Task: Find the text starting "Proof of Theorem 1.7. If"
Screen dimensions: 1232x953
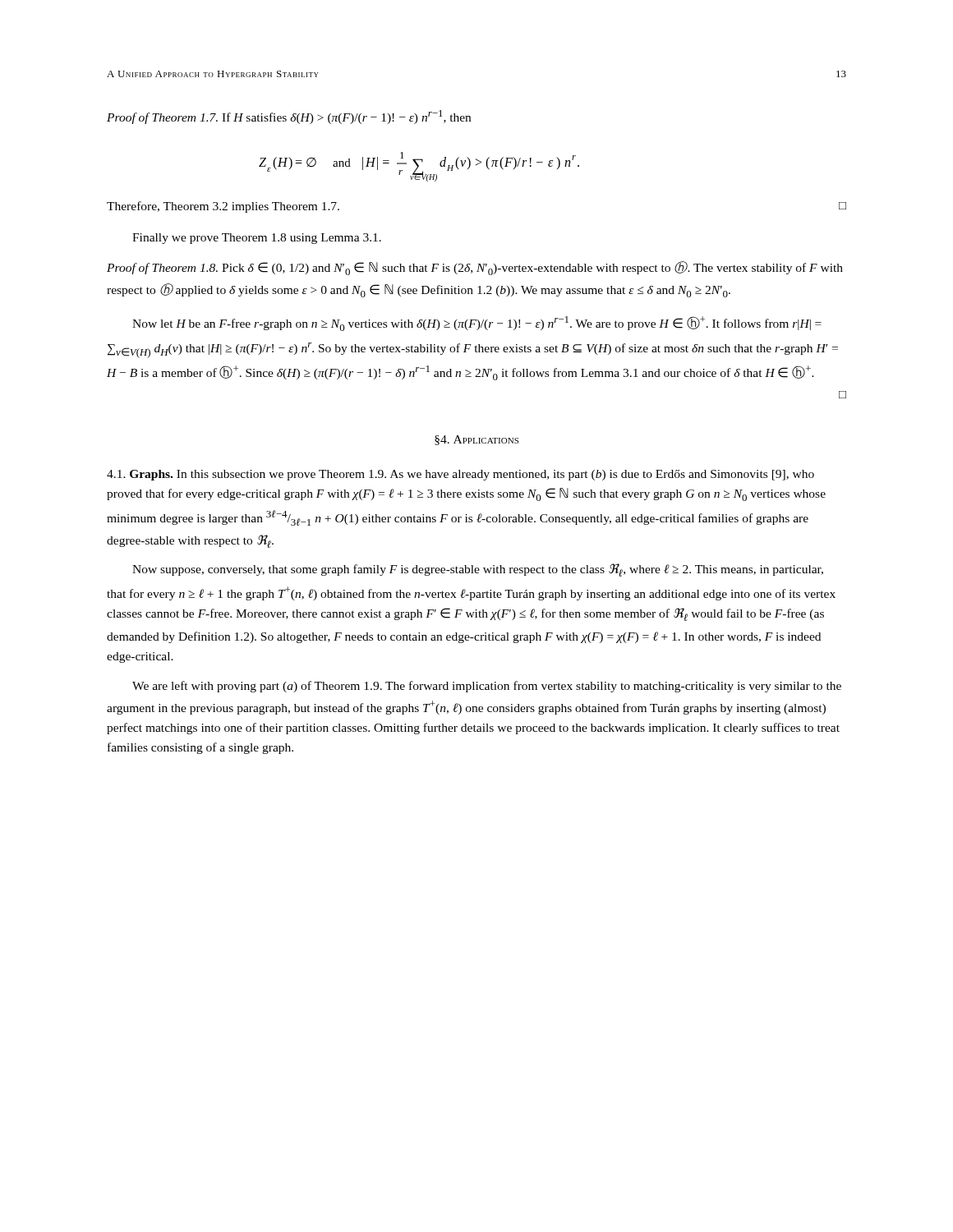Action: coord(289,116)
